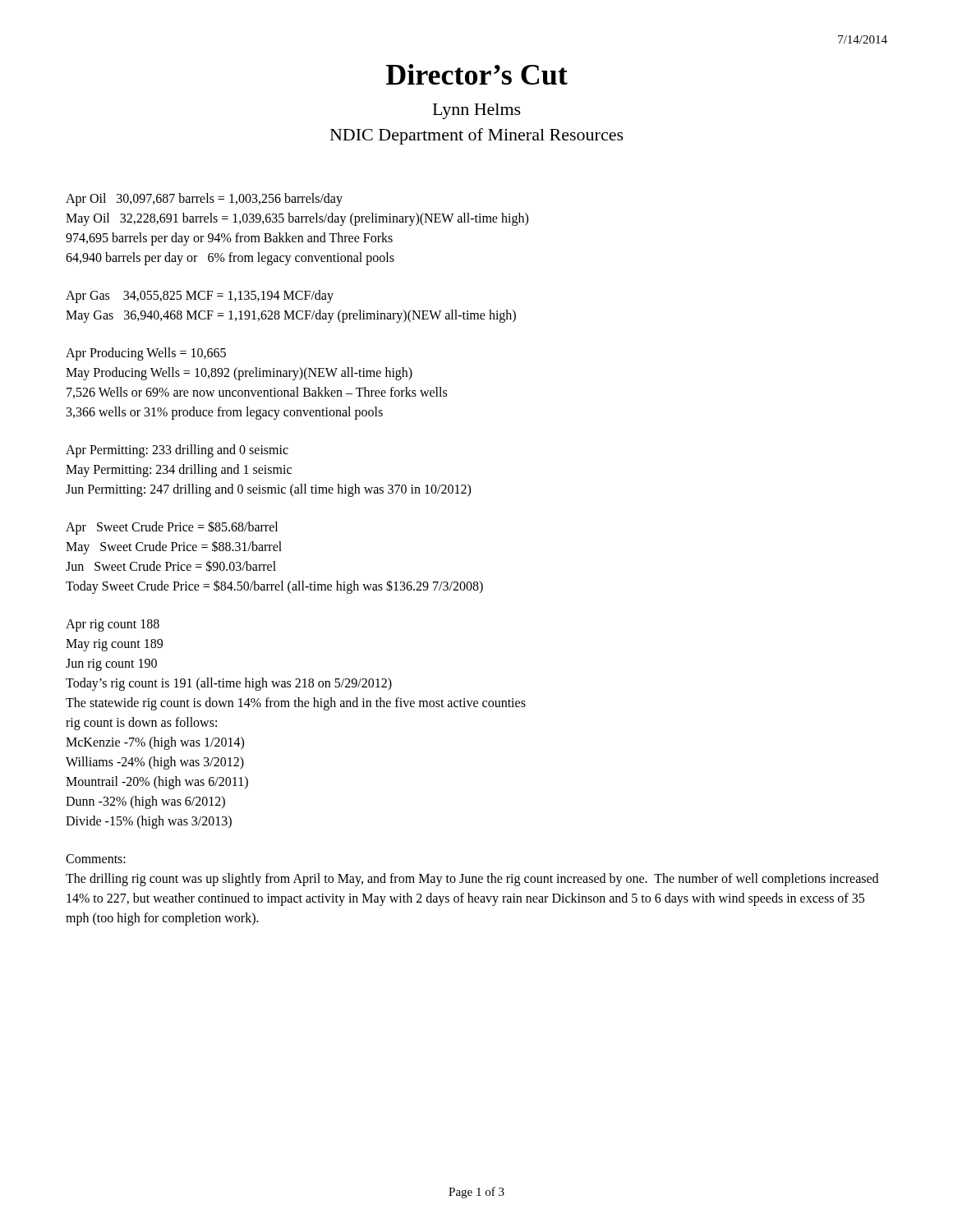The image size is (953, 1232).
Task: Select the text block starting "Apr Gas 34,055,825"
Action: click(x=476, y=306)
